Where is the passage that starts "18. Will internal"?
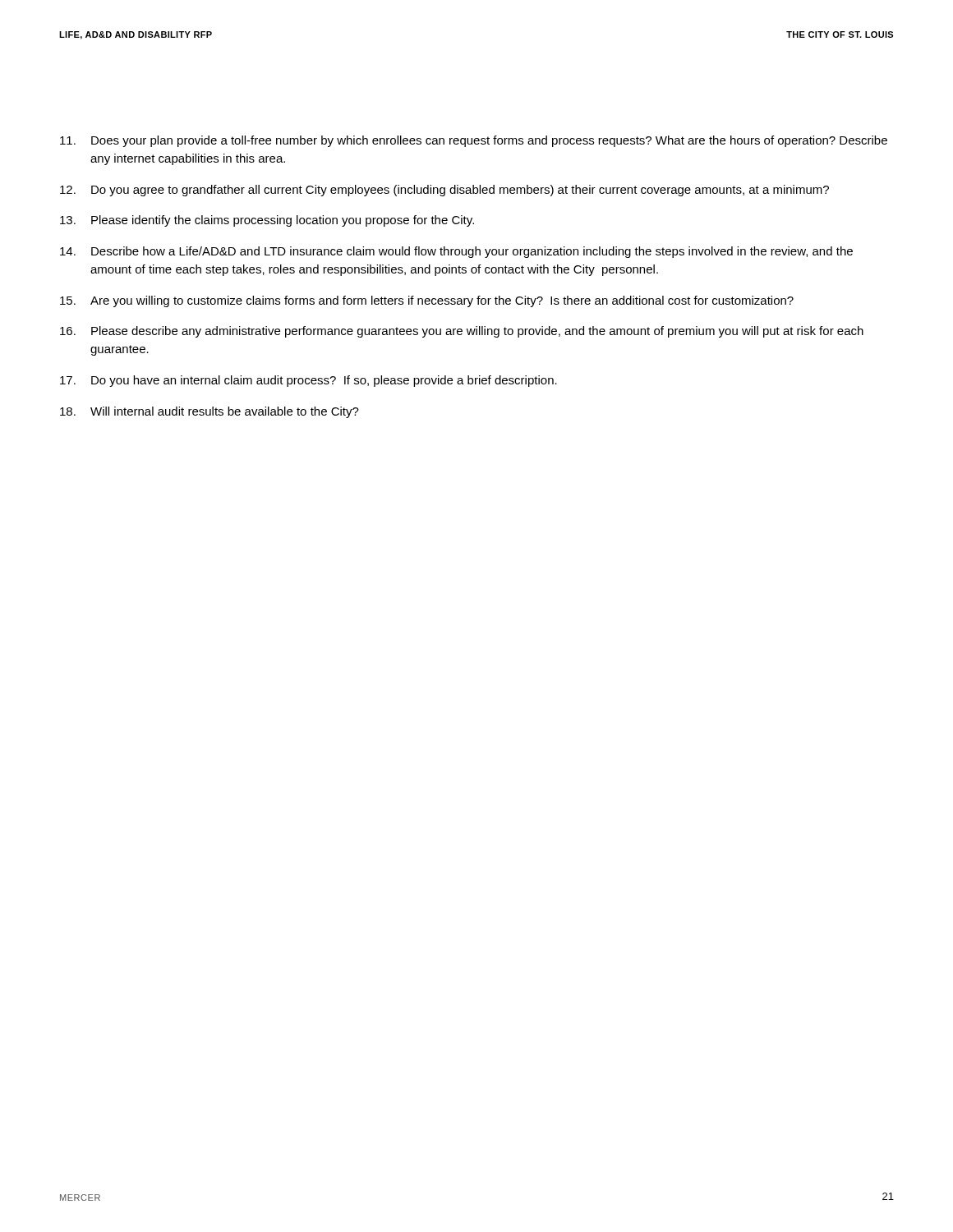Screen dimensions: 1232x953 209,412
